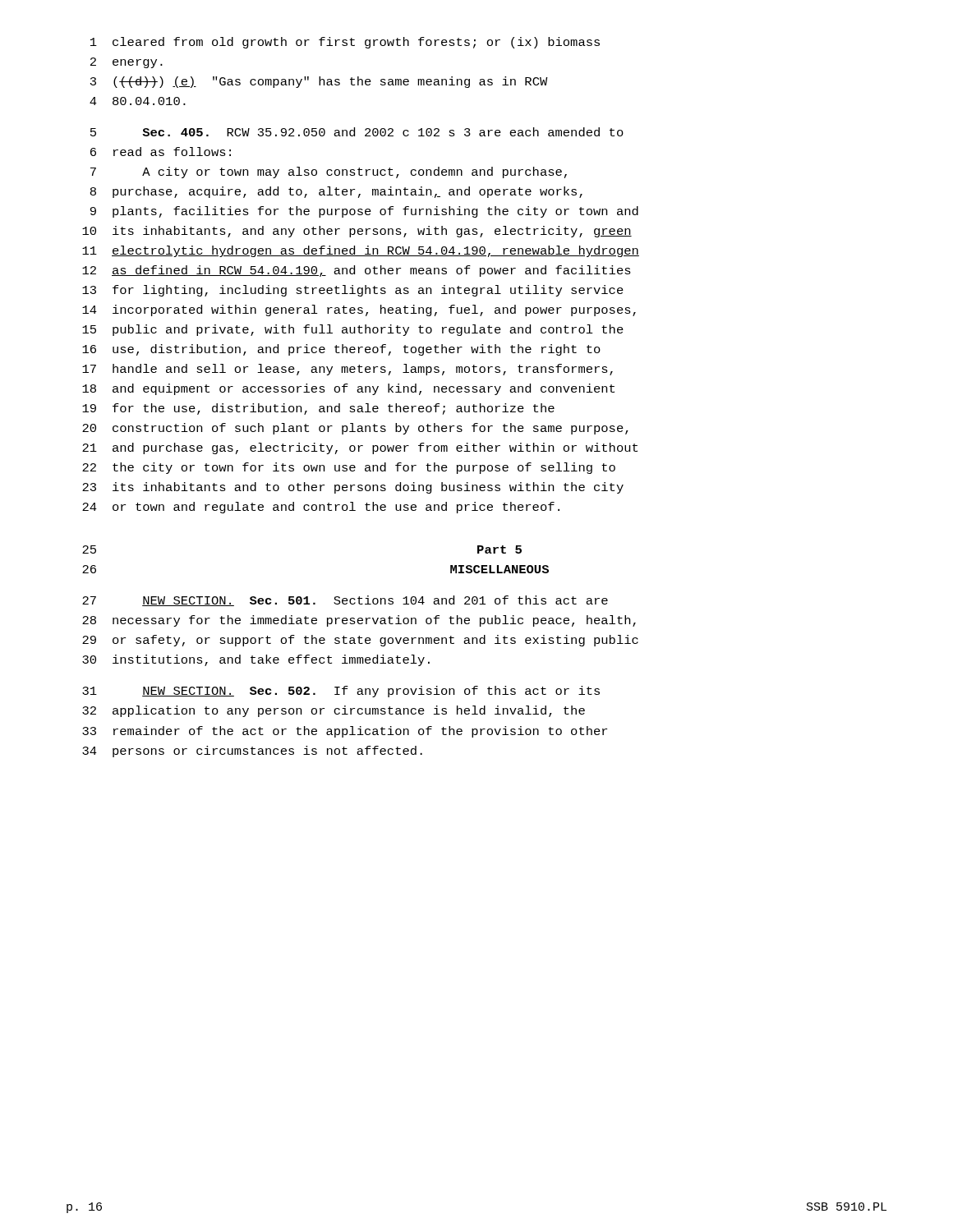The image size is (953, 1232).
Task: Find the block on this page that starts "18 and equipment or"
Action: (476, 390)
